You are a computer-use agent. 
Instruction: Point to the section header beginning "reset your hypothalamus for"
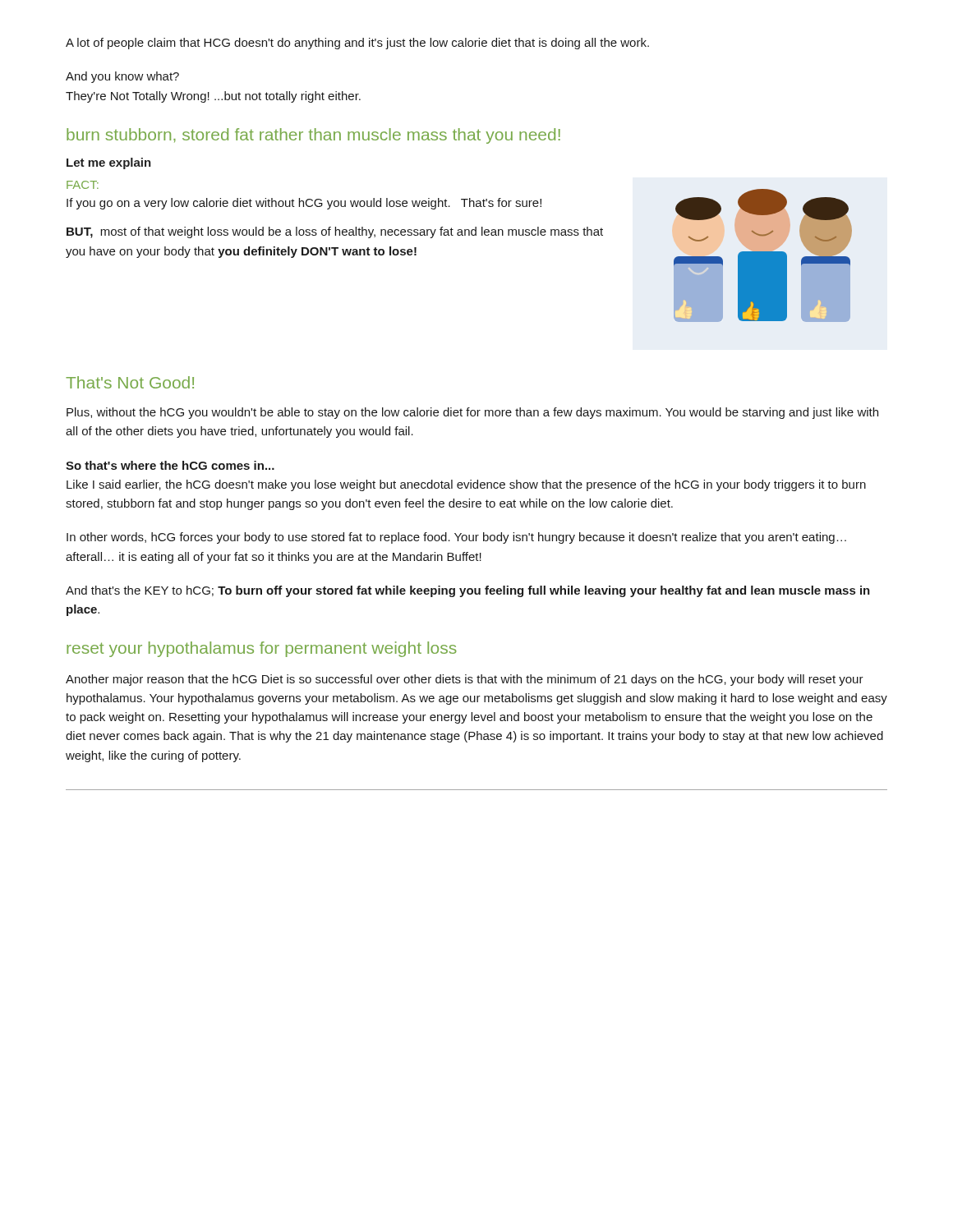pos(261,648)
